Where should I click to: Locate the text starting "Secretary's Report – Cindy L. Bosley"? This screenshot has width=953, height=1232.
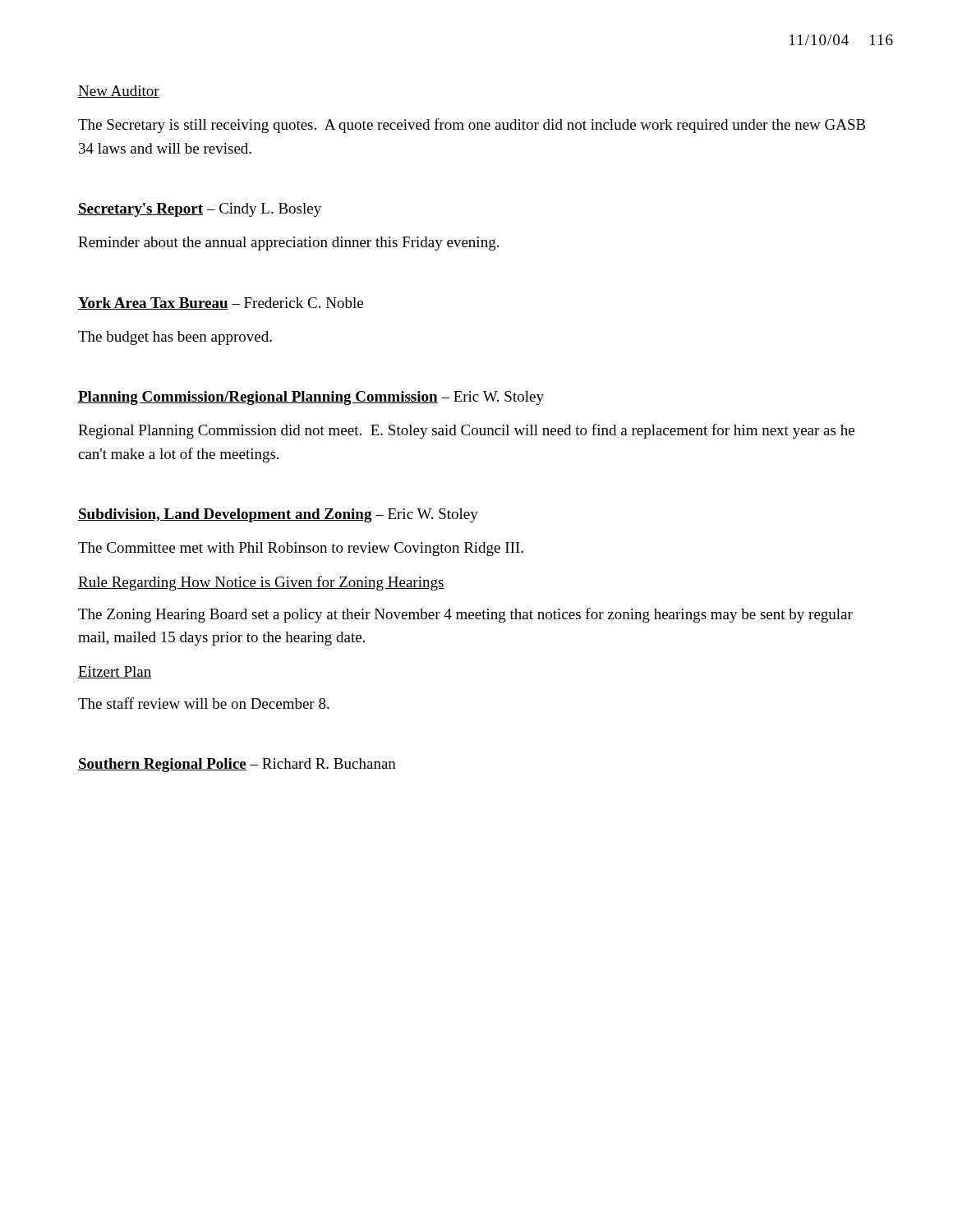(200, 208)
